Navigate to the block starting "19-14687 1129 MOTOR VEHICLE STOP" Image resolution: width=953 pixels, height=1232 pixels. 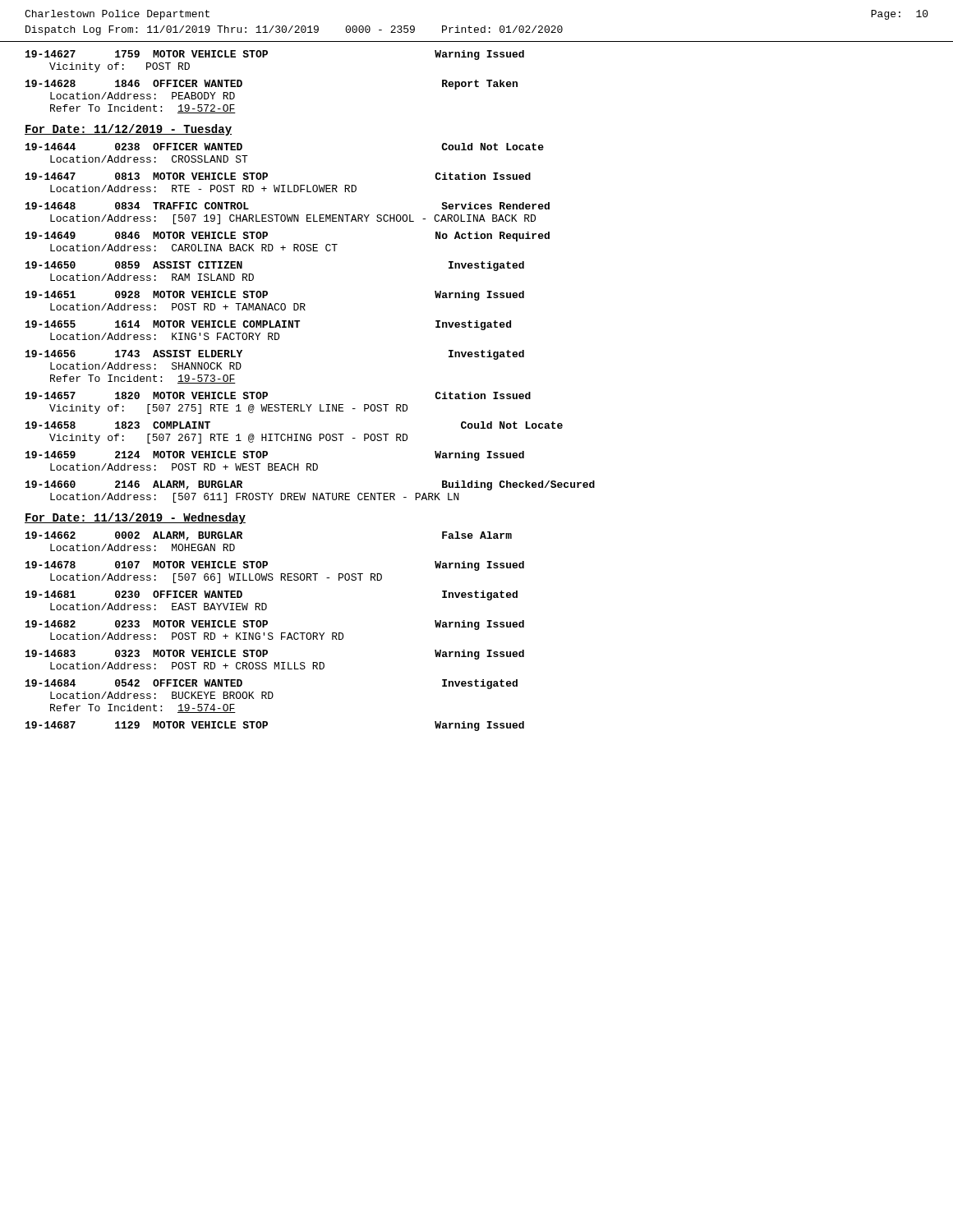click(476, 726)
